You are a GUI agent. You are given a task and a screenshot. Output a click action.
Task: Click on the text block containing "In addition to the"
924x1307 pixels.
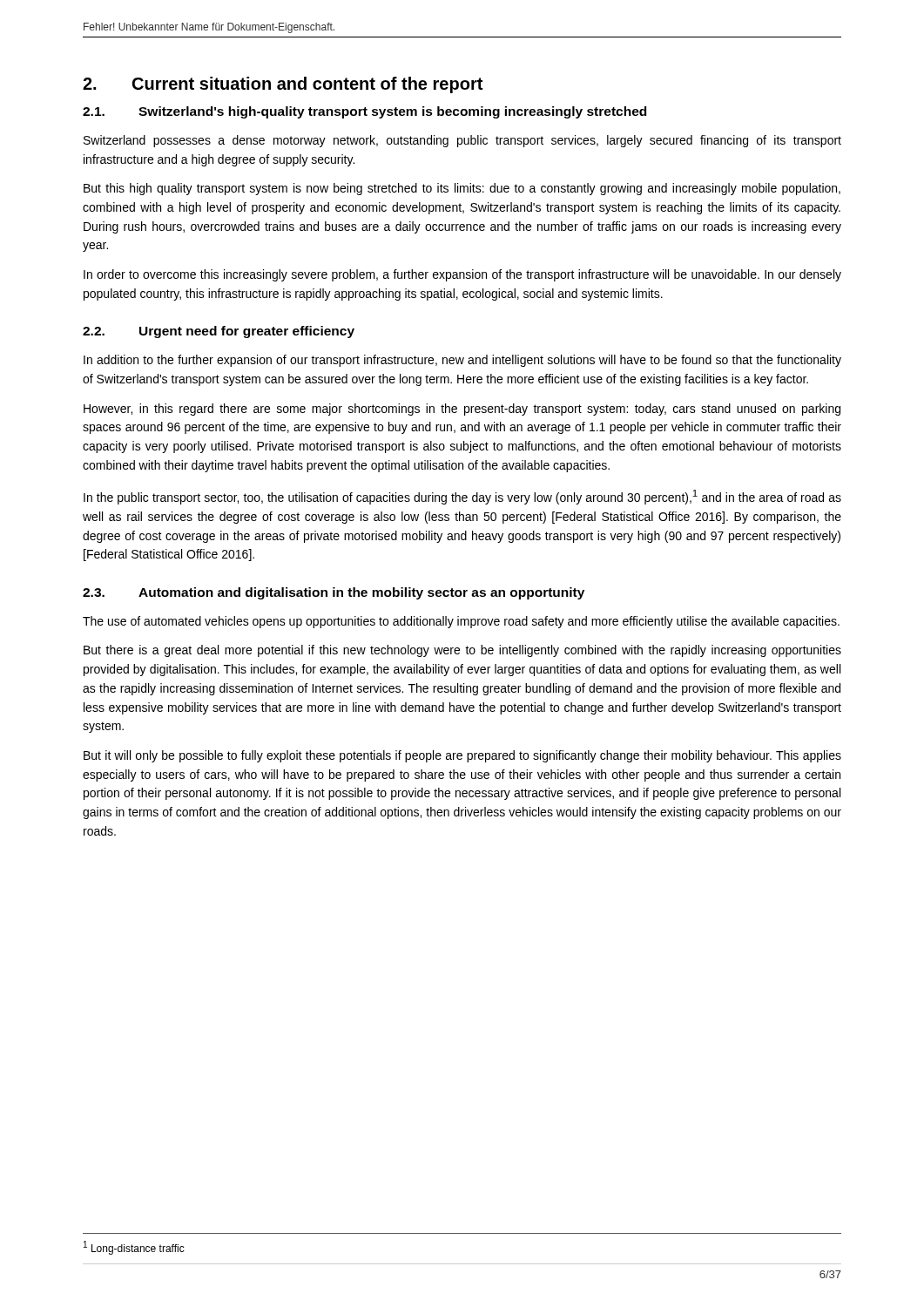(x=462, y=370)
